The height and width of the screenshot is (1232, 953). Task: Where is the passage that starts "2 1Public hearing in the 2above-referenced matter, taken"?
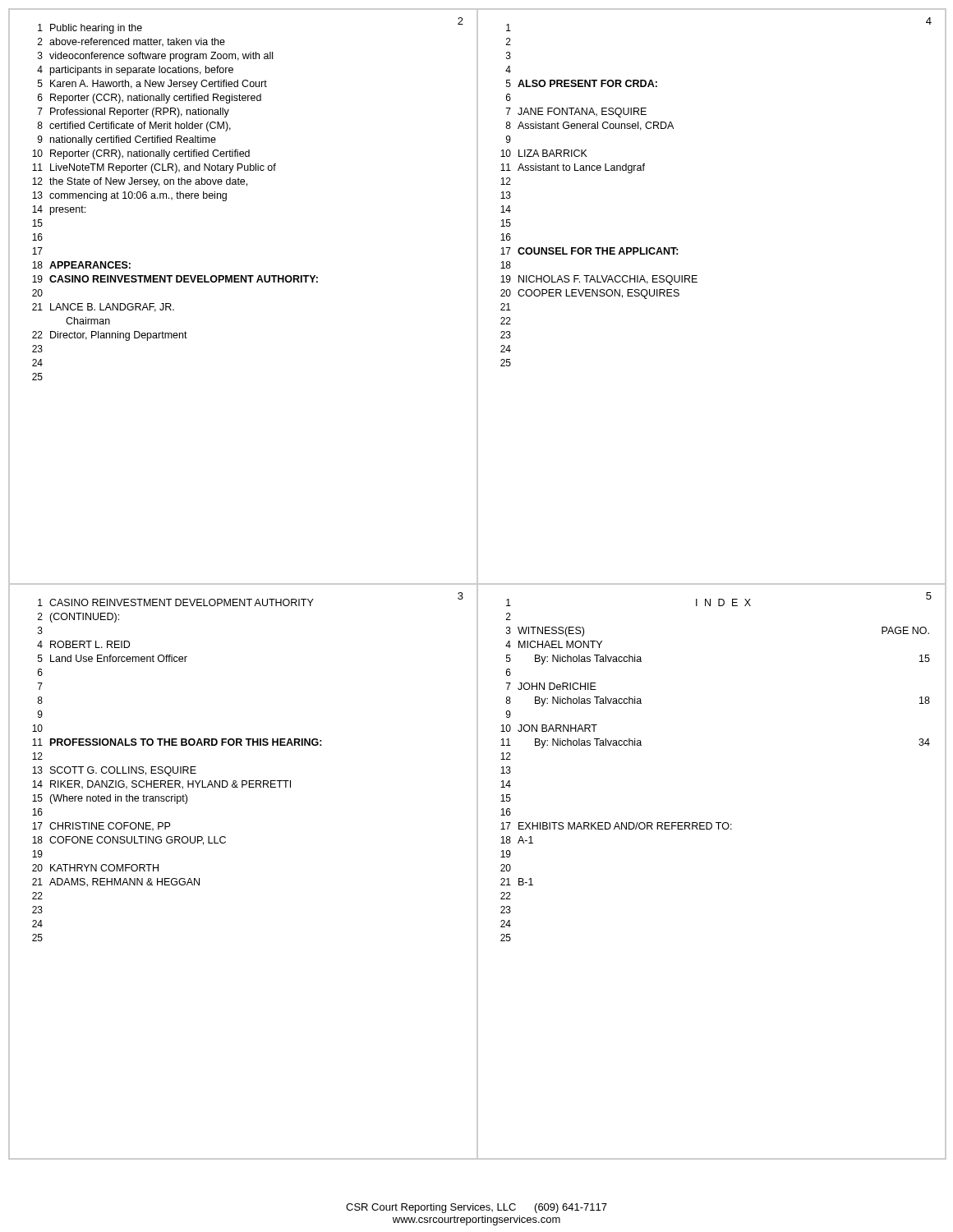click(83, 26)
